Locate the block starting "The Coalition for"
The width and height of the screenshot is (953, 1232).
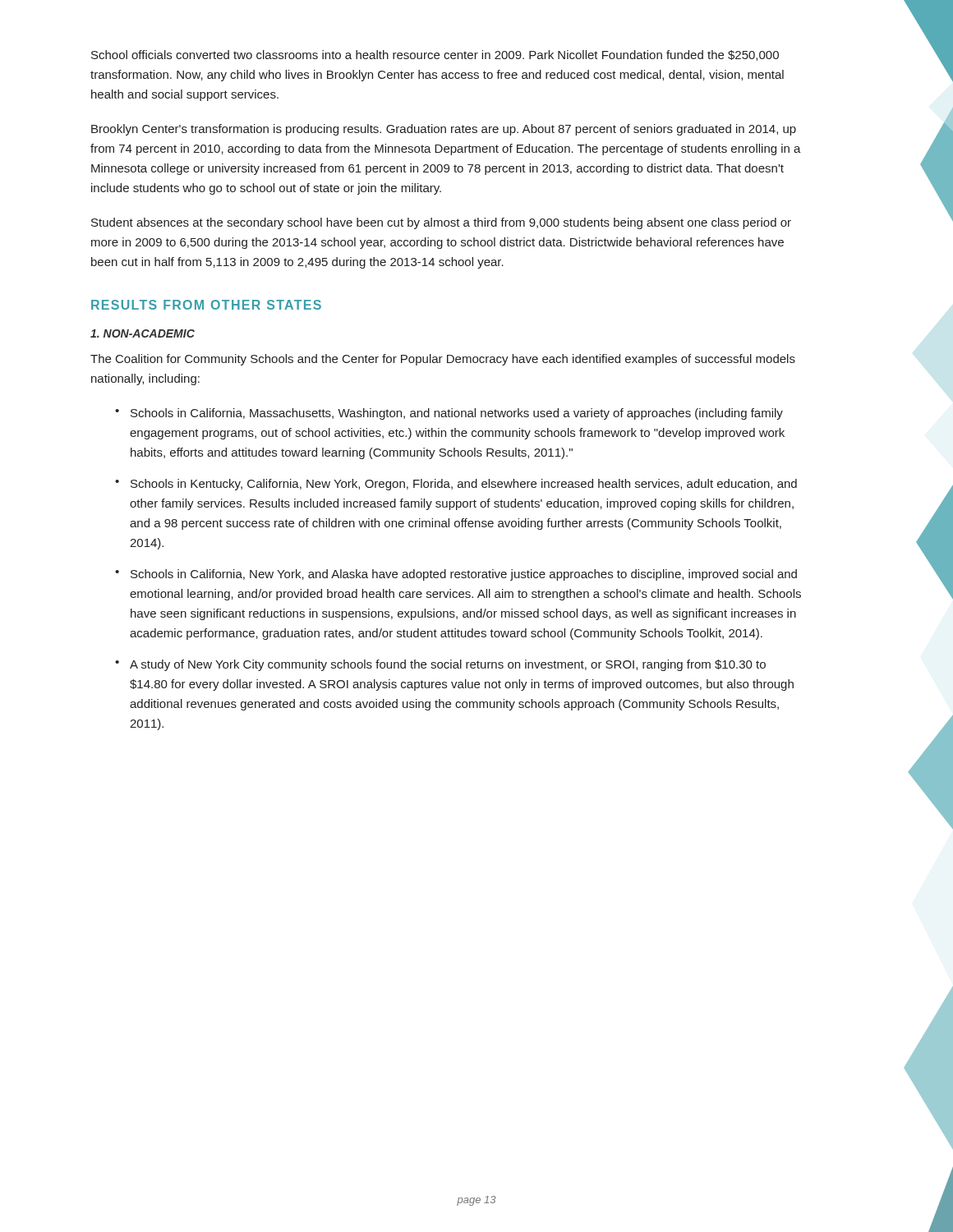tap(448, 369)
